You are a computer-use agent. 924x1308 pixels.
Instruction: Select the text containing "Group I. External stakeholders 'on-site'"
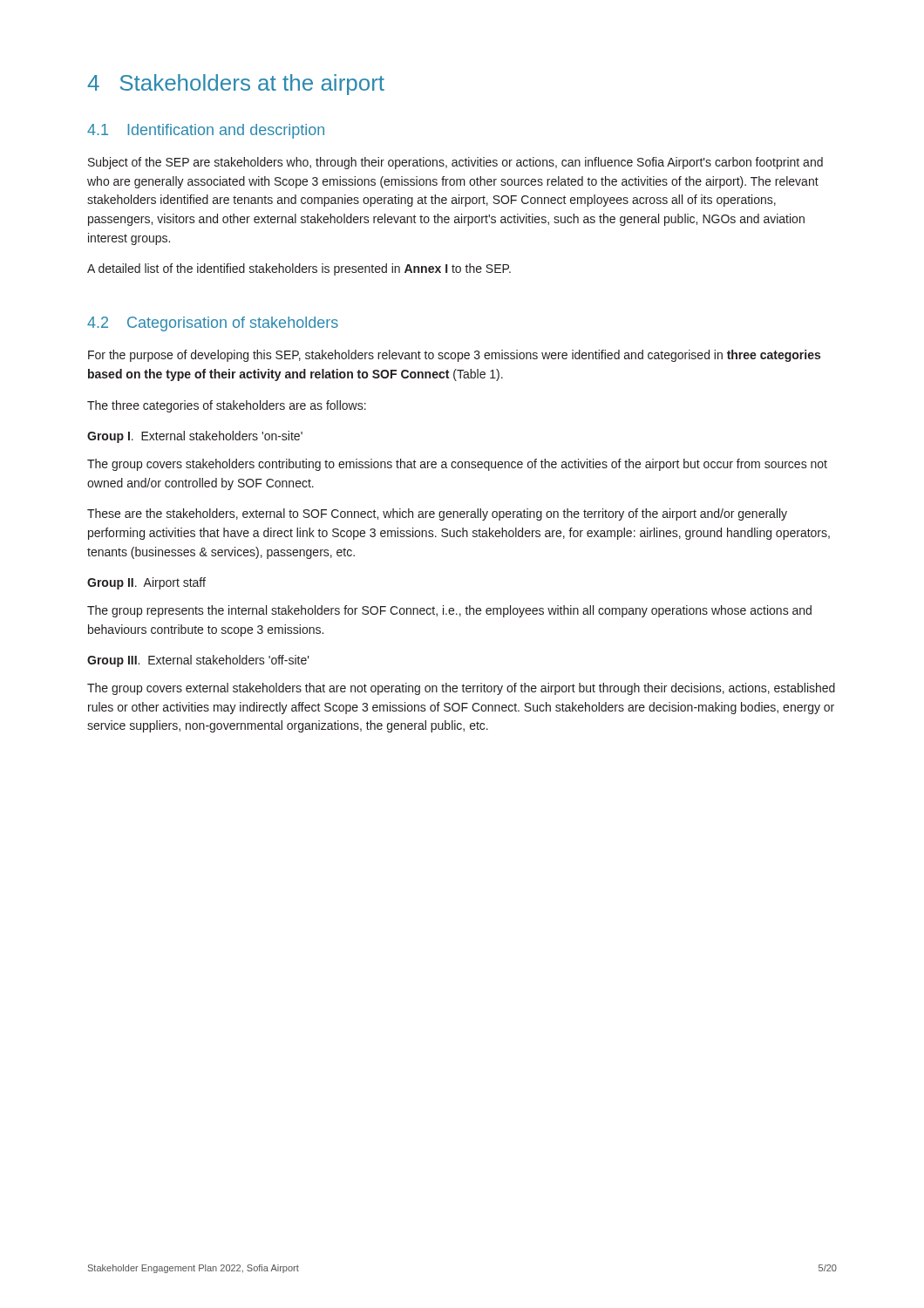click(x=195, y=436)
